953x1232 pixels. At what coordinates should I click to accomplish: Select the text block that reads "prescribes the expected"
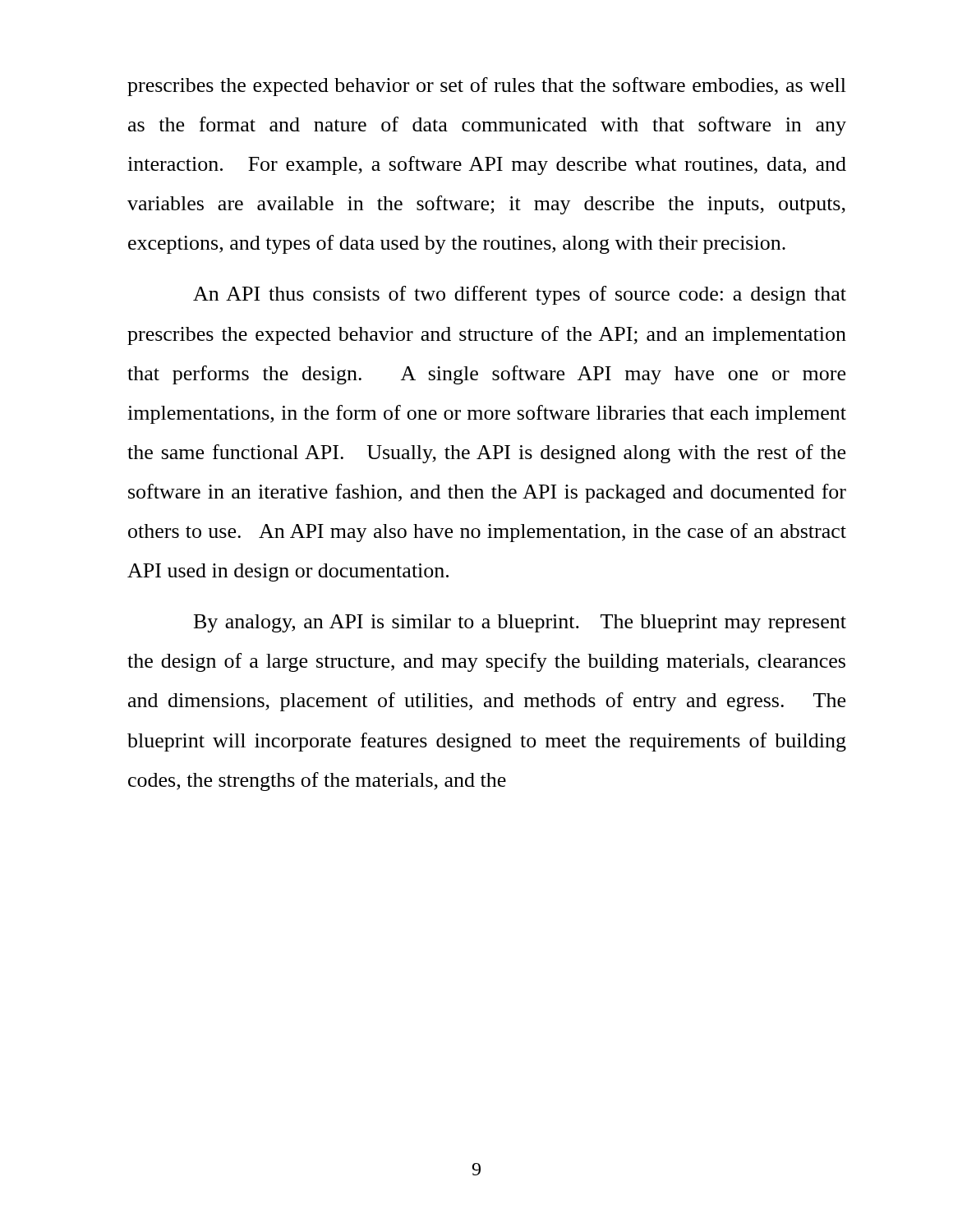tap(487, 164)
